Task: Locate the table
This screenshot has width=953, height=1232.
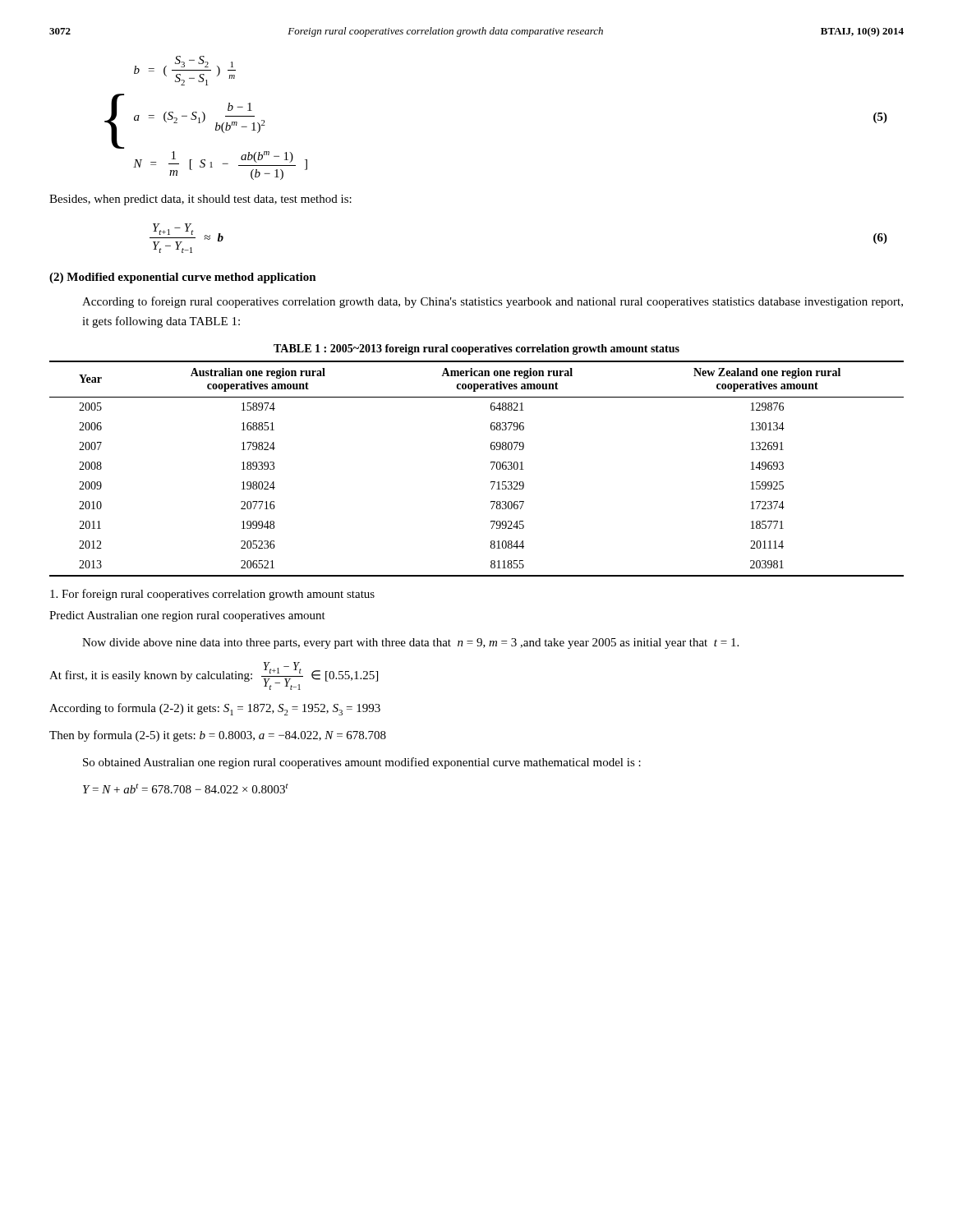Action: tap(476, 468)
